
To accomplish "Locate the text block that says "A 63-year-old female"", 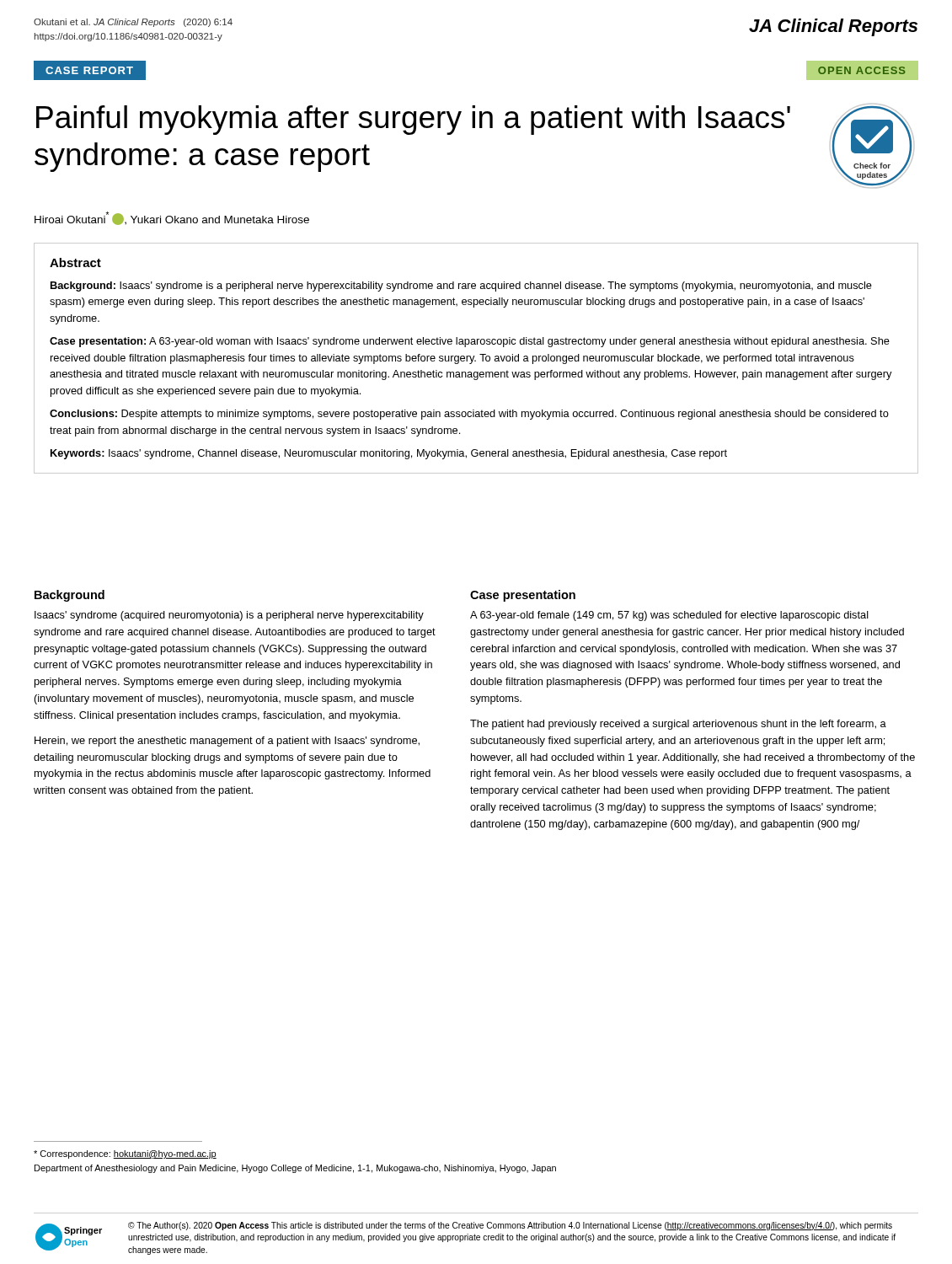I will [x=687, y=656].
